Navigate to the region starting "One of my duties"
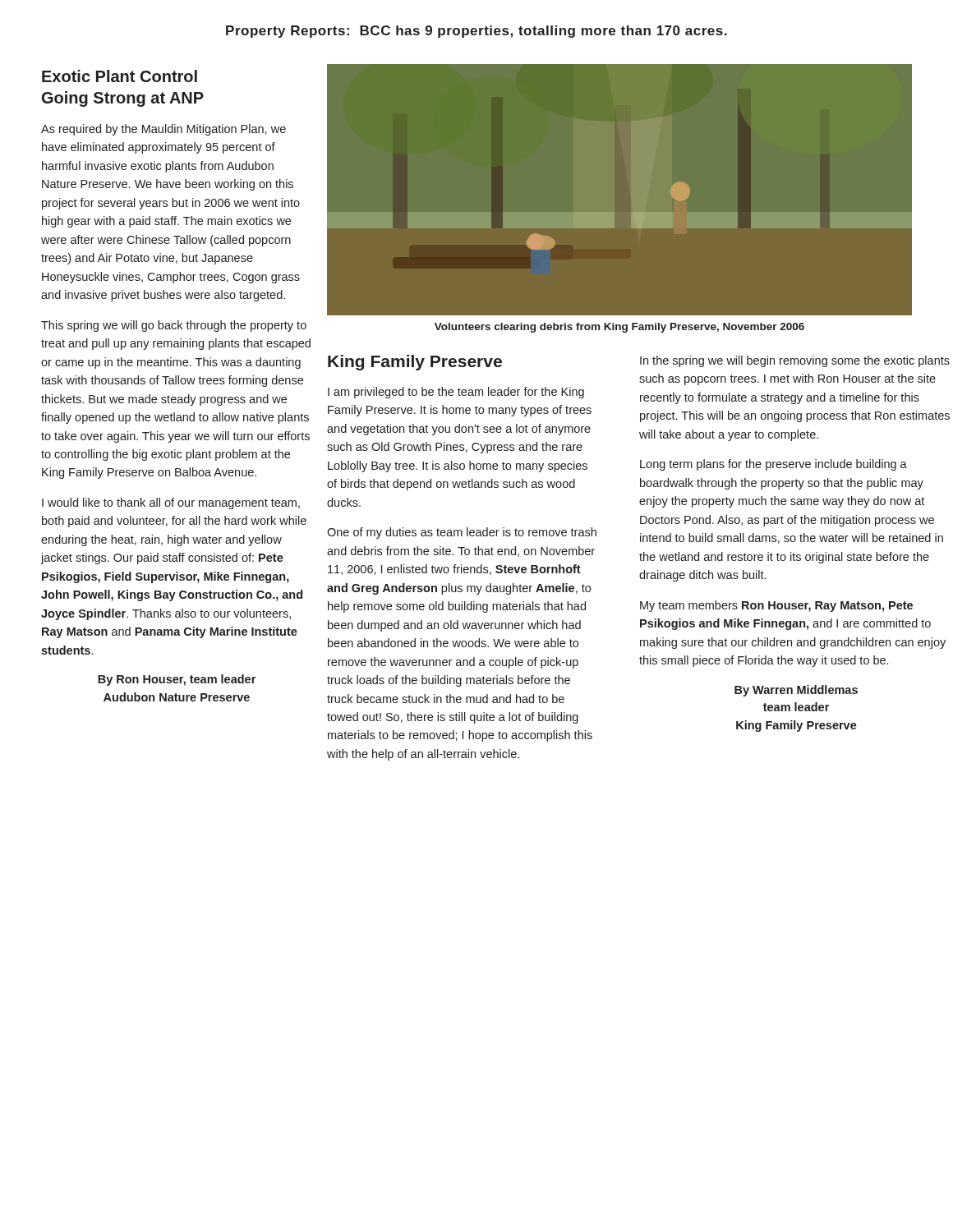Image resolution: width=953 pixels, height=1232 pixels. click(x=462, y=643)
